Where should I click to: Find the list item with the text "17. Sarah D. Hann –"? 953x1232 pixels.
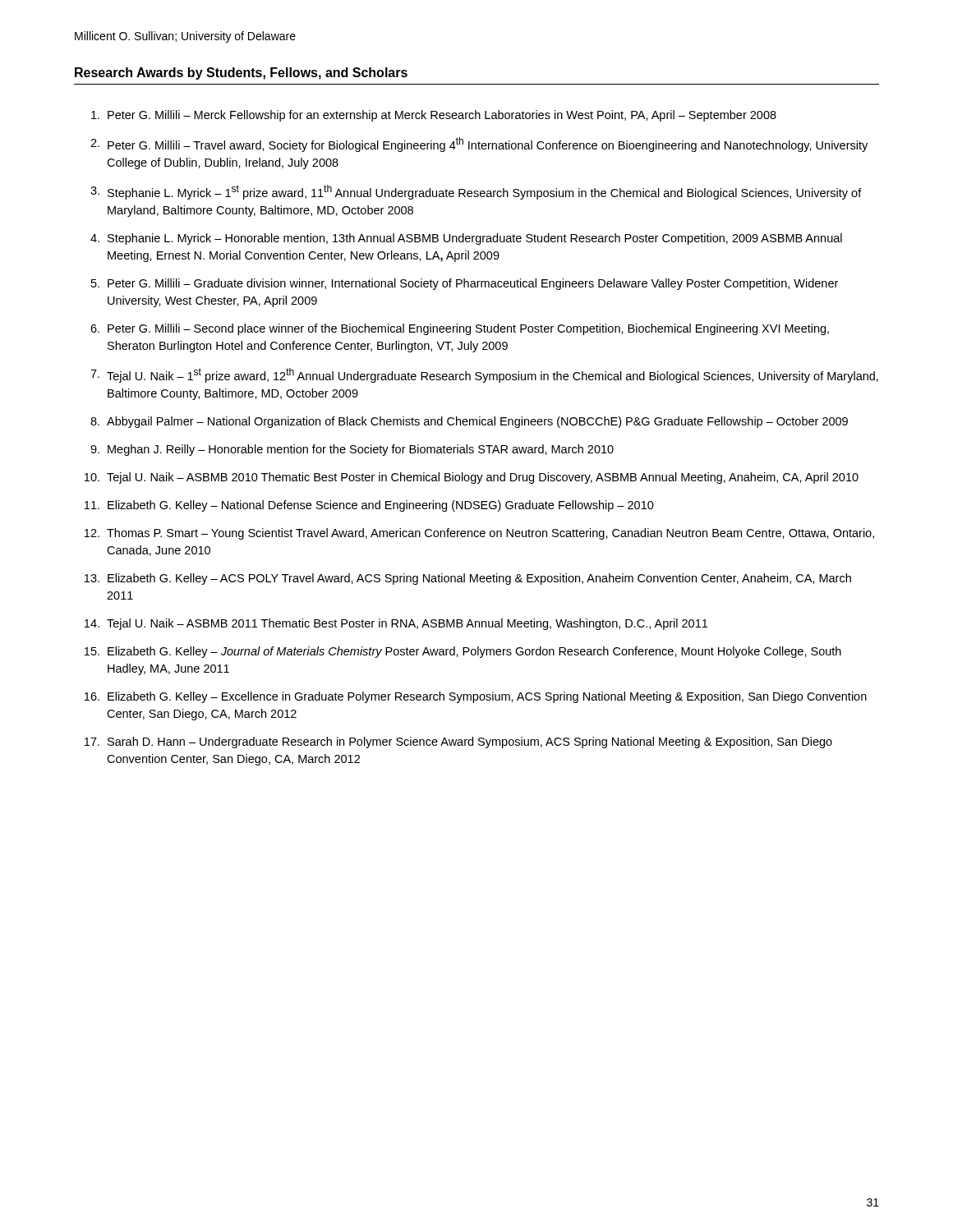476,751
